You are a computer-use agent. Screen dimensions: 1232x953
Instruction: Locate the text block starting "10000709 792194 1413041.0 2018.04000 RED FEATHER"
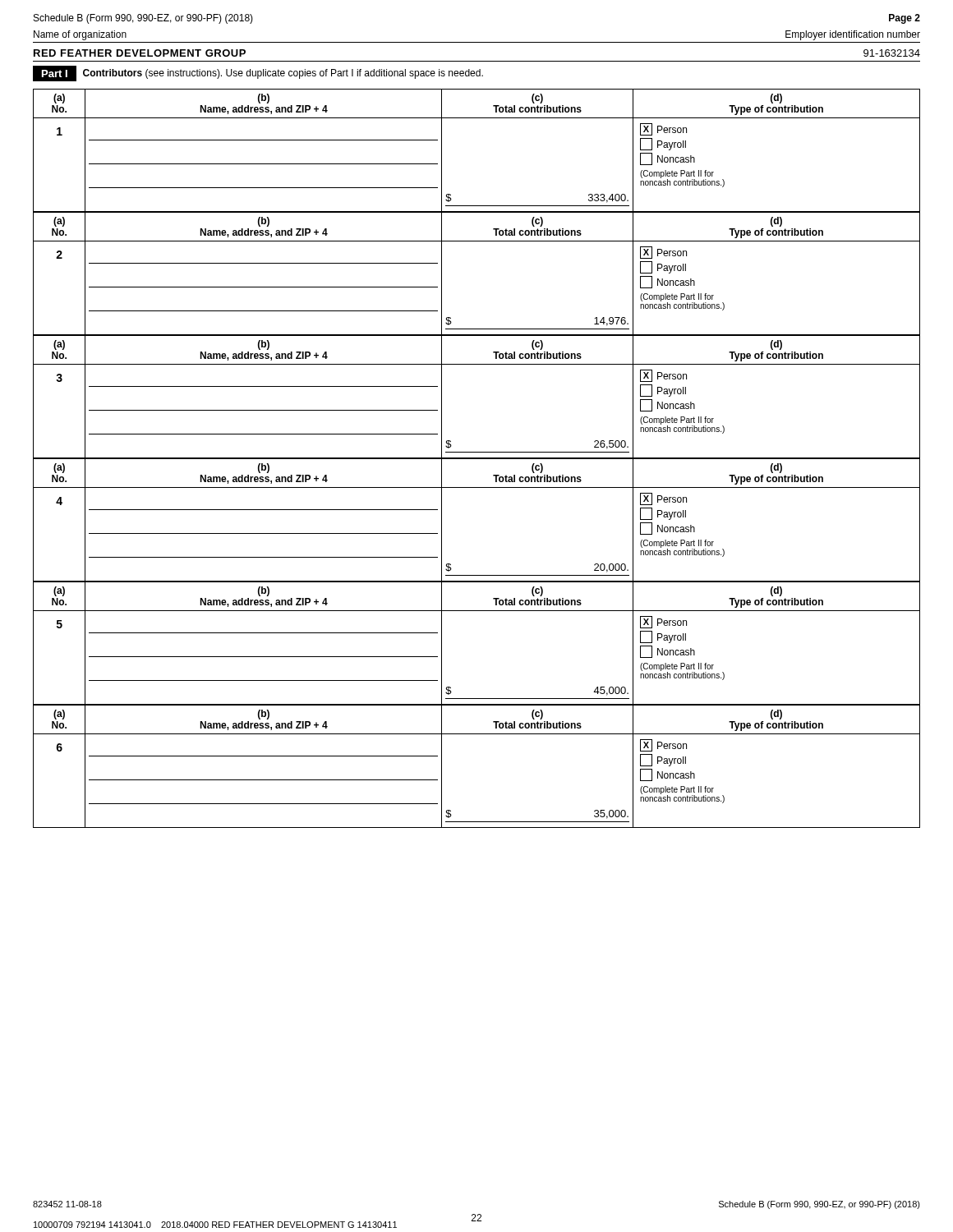click(215, 1225)
